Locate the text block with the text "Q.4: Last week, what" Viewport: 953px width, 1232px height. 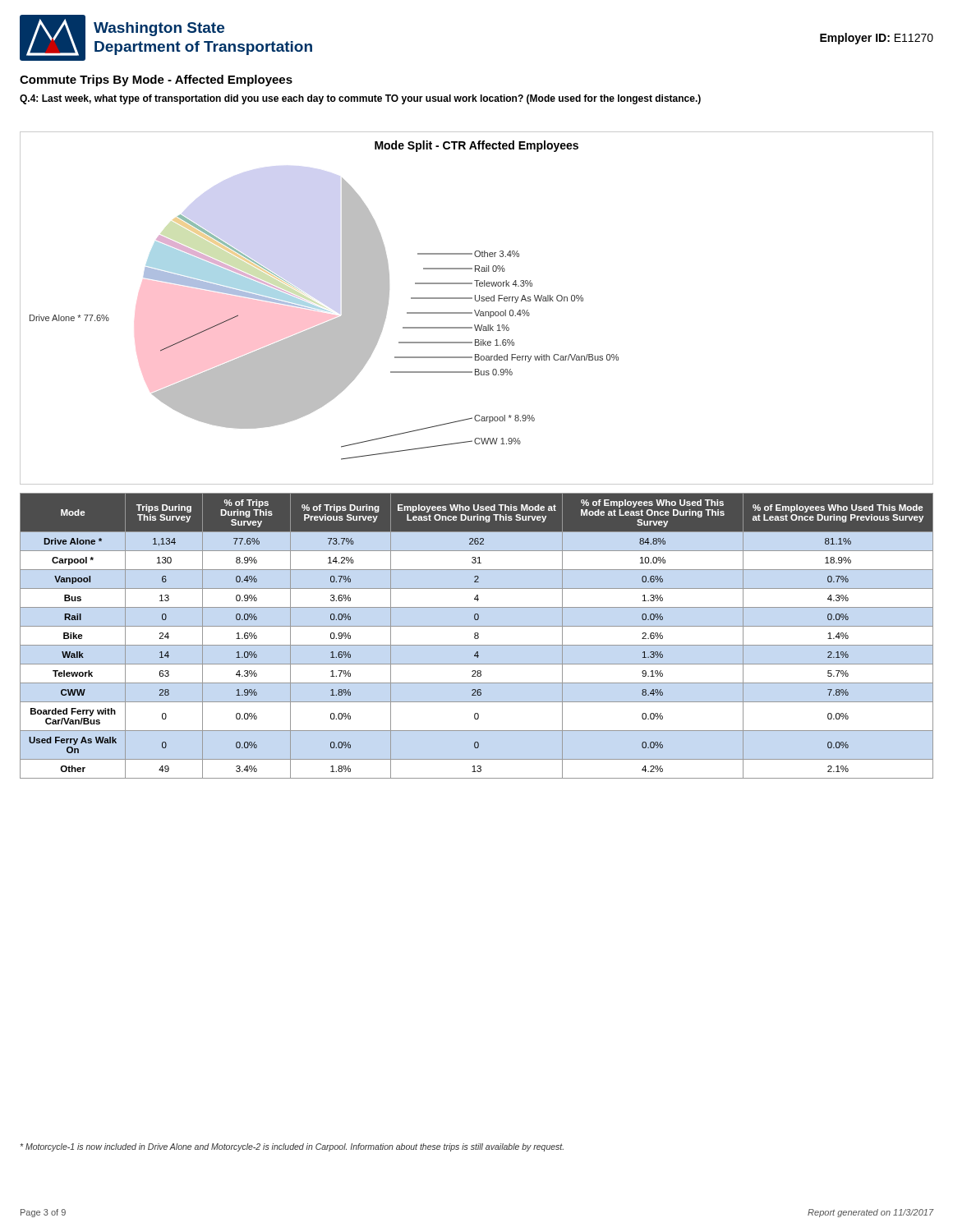[360, 99]
